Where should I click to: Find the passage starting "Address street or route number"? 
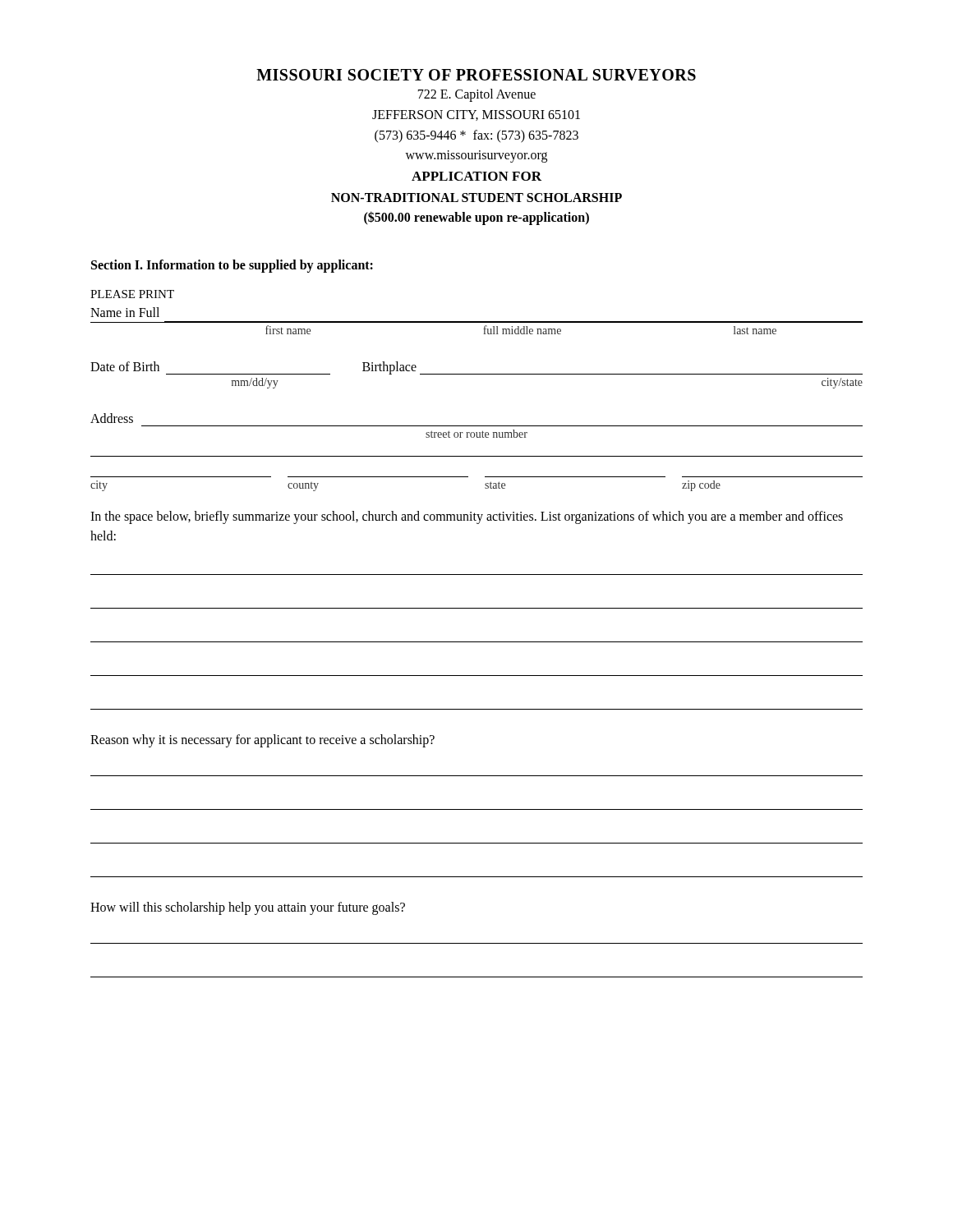pyautogui.click(x=476, y=424)
